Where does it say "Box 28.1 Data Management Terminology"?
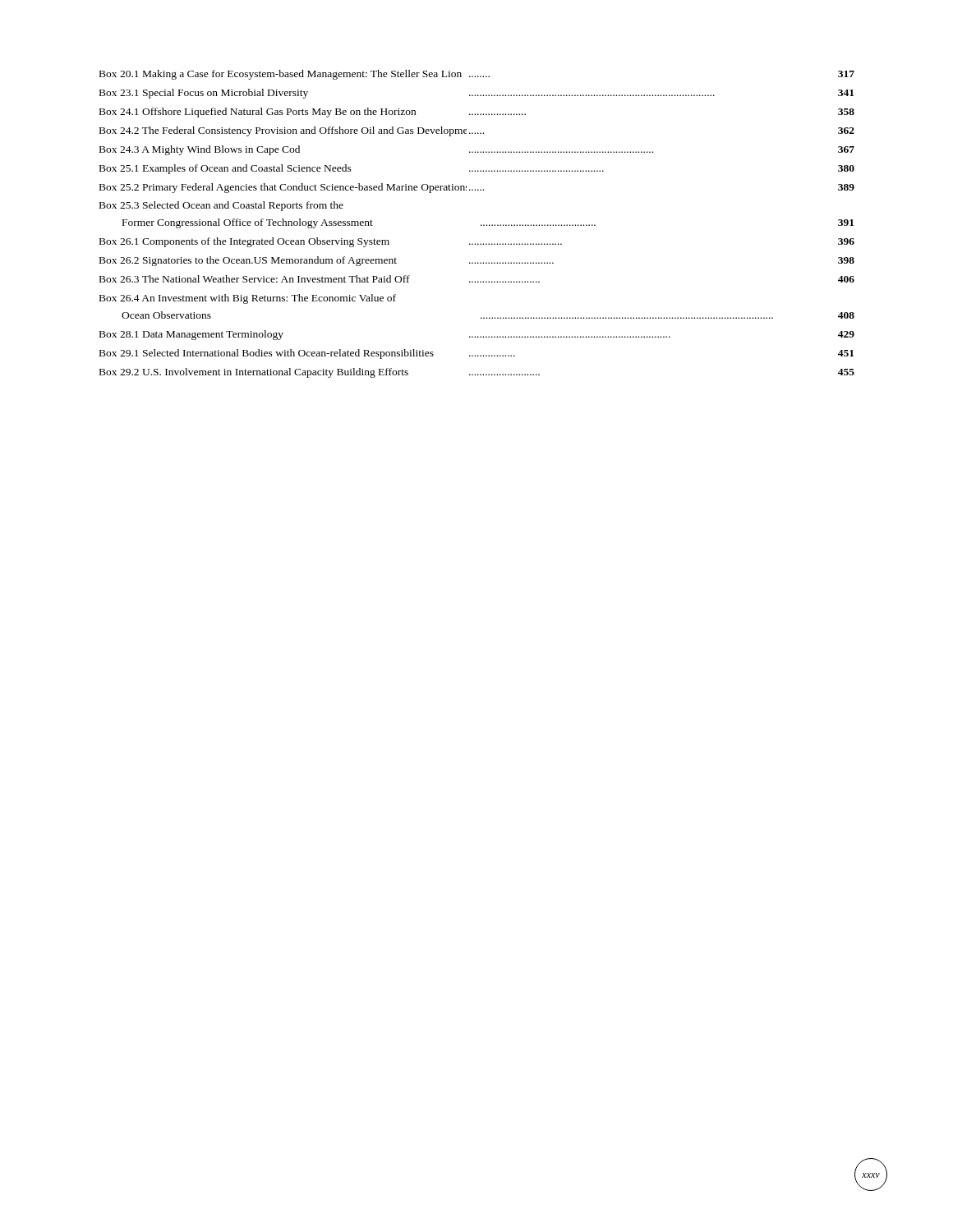The height and width of the screenshot is (1232, 953). tap(476, 335)
